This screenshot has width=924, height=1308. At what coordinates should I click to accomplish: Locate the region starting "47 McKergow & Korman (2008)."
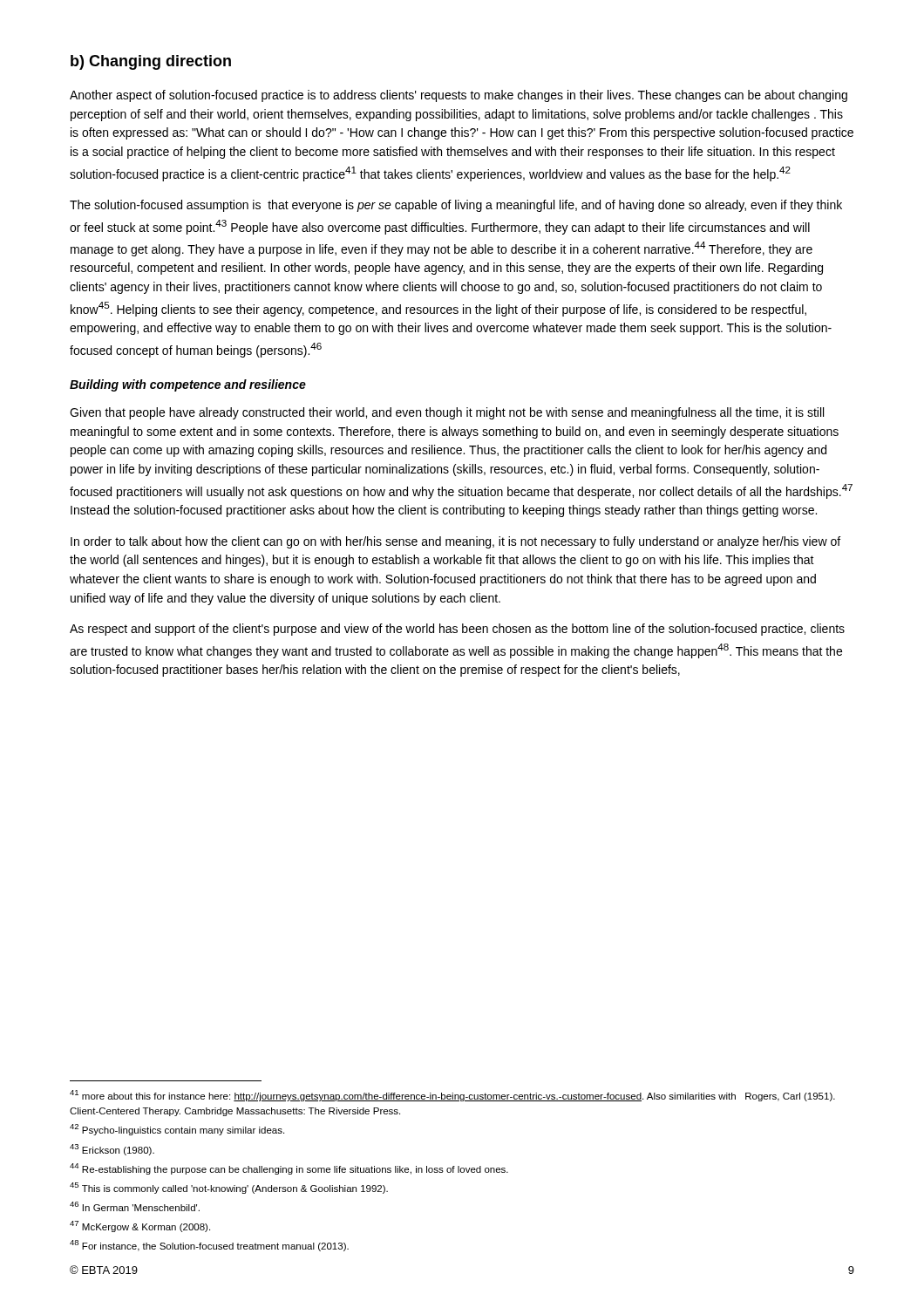[140, 1225]
